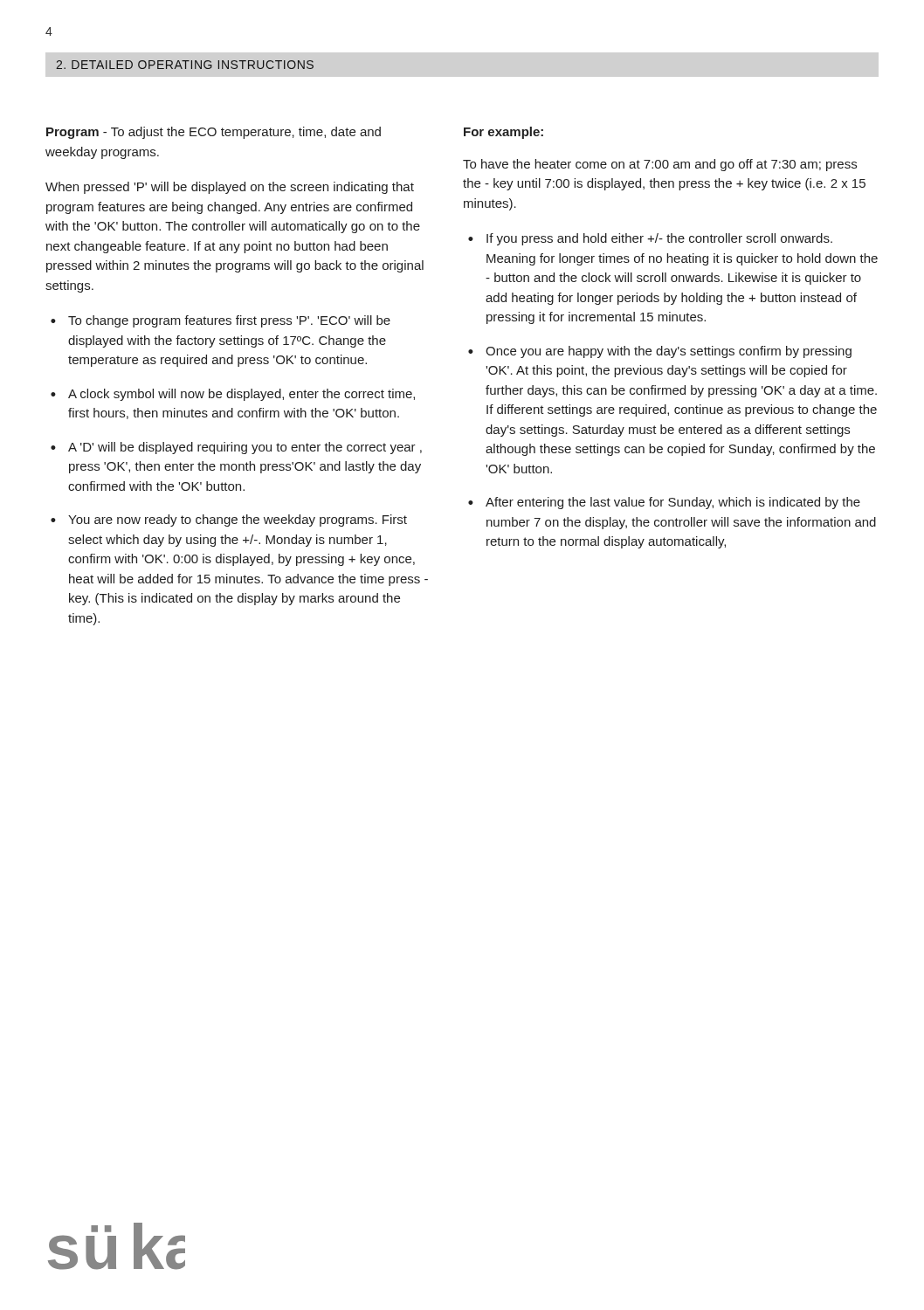The image size is (924, 1310).
Task: Find the logo
Action: [x=115, y=1242]
